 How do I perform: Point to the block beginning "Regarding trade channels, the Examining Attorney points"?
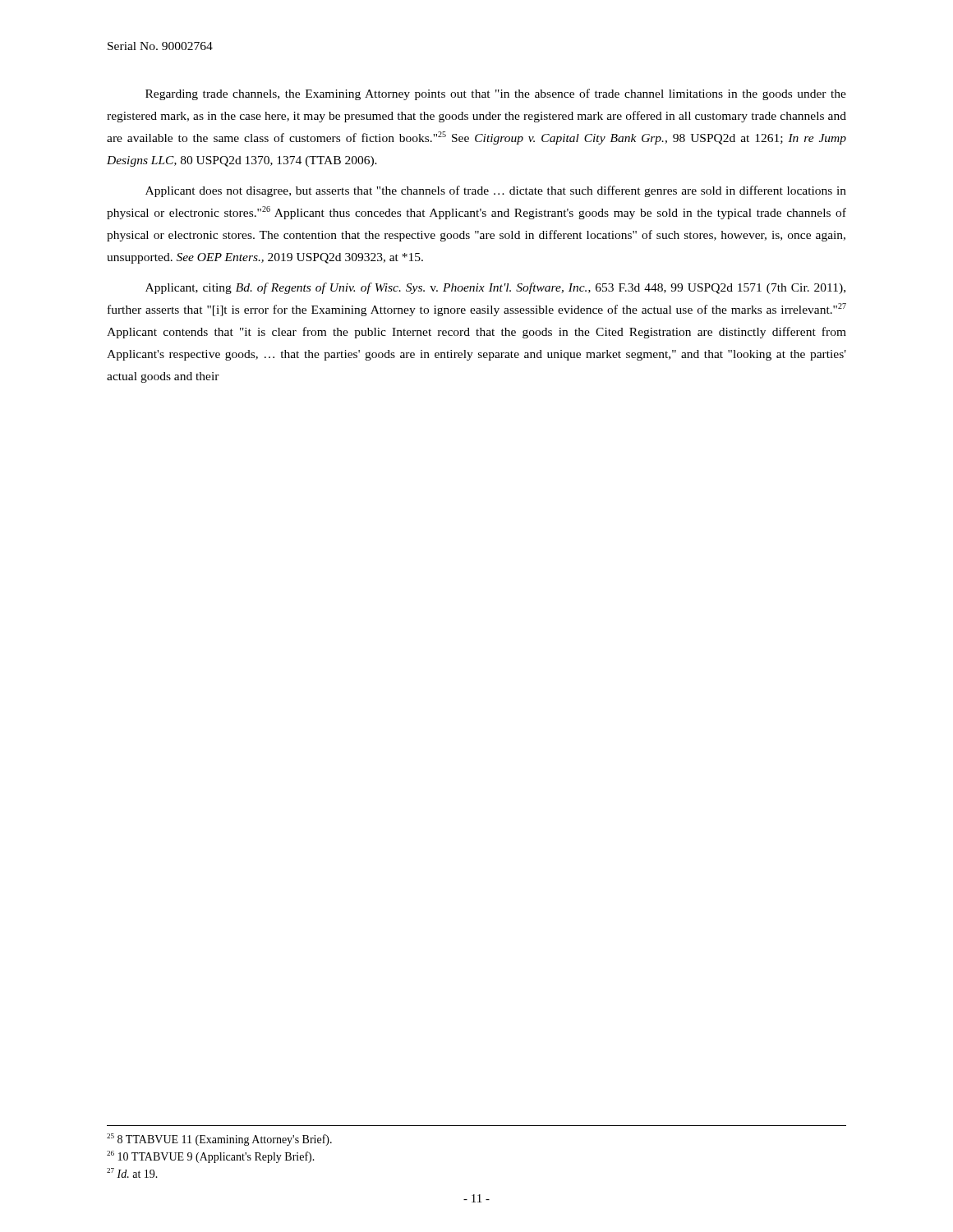pos(476,127)
